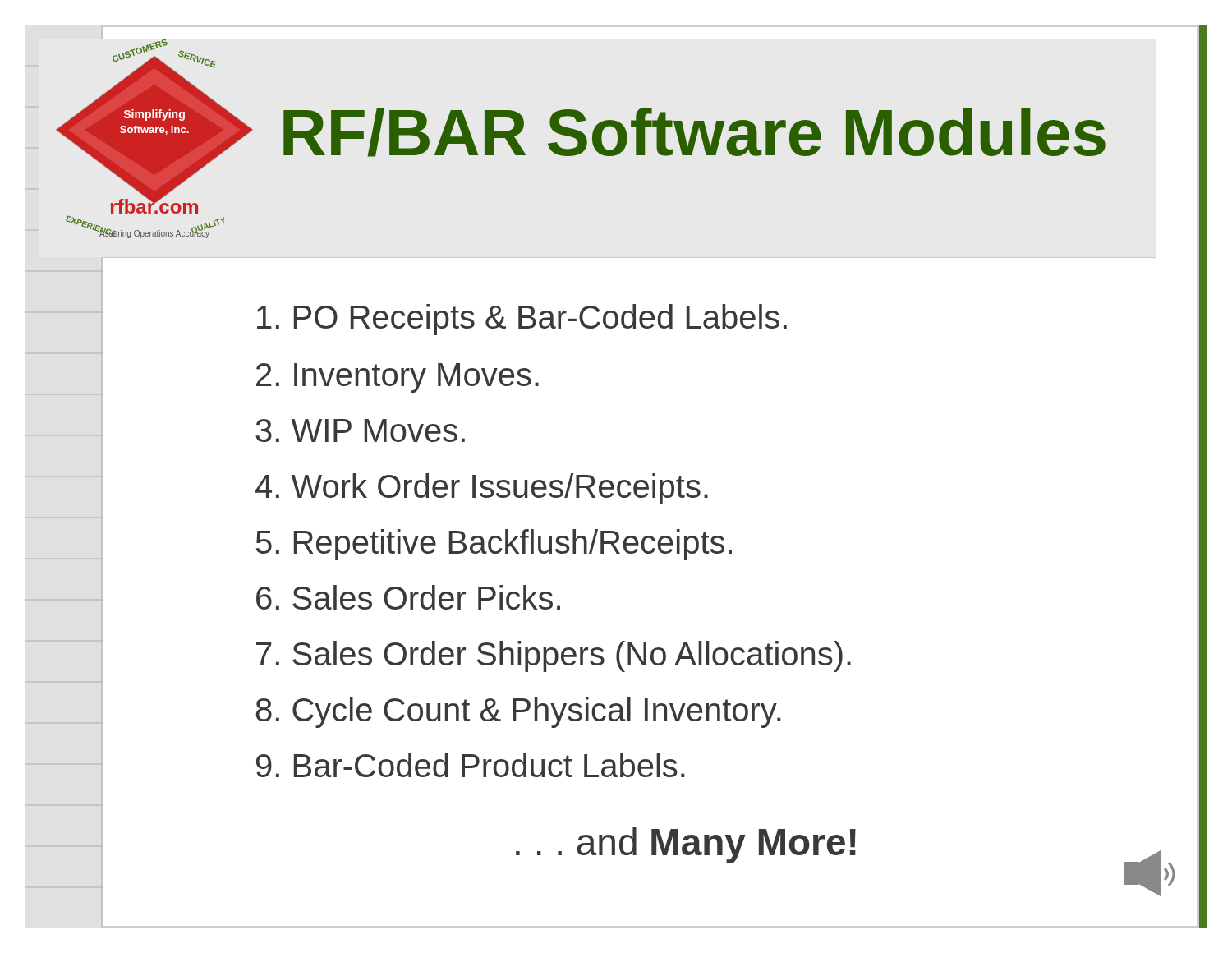
Task: Click on the block starting "5. Repetitive Backflush/Receipts."
Action: tap(495, 542)
